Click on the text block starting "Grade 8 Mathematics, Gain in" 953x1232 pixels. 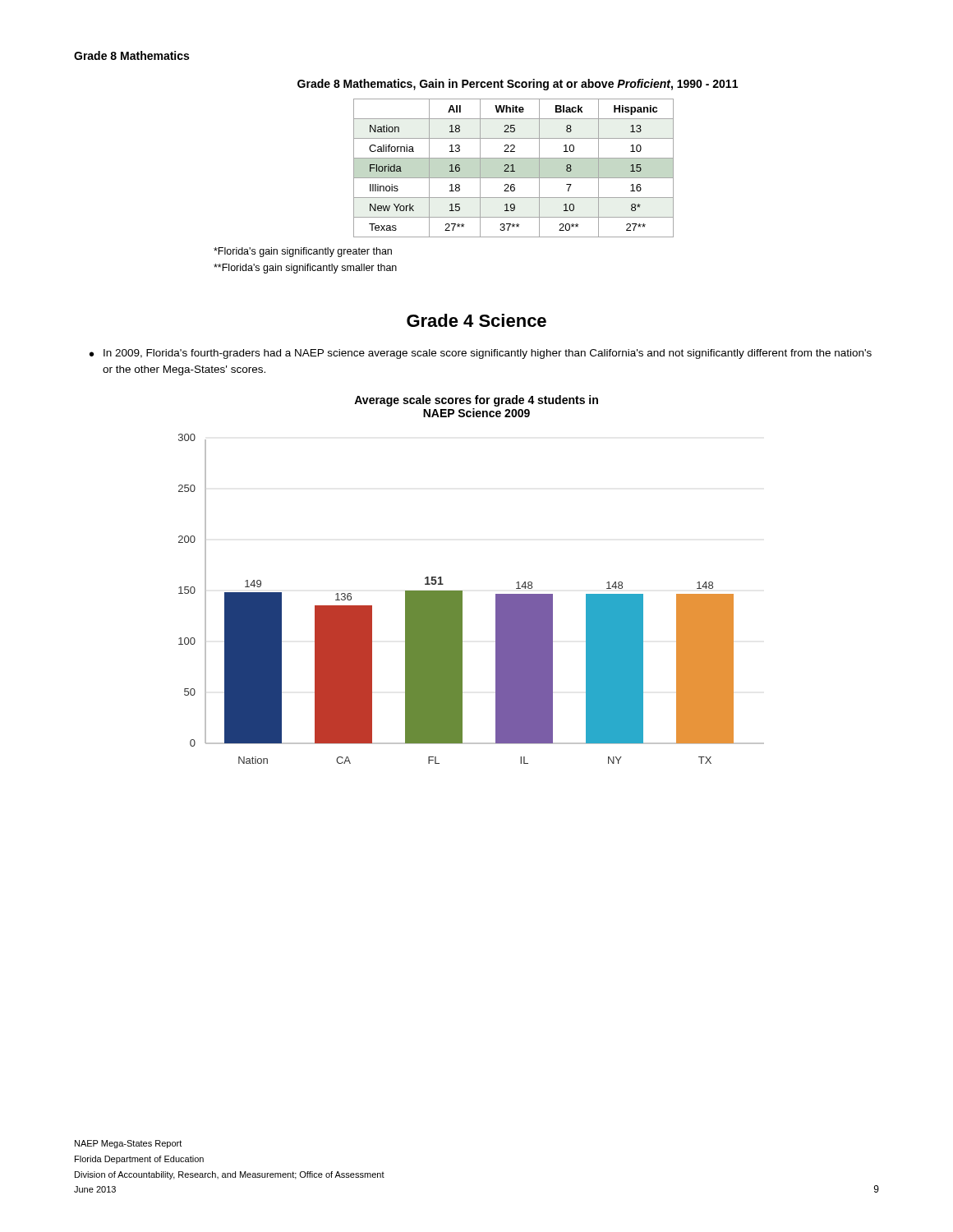[518, 84]
